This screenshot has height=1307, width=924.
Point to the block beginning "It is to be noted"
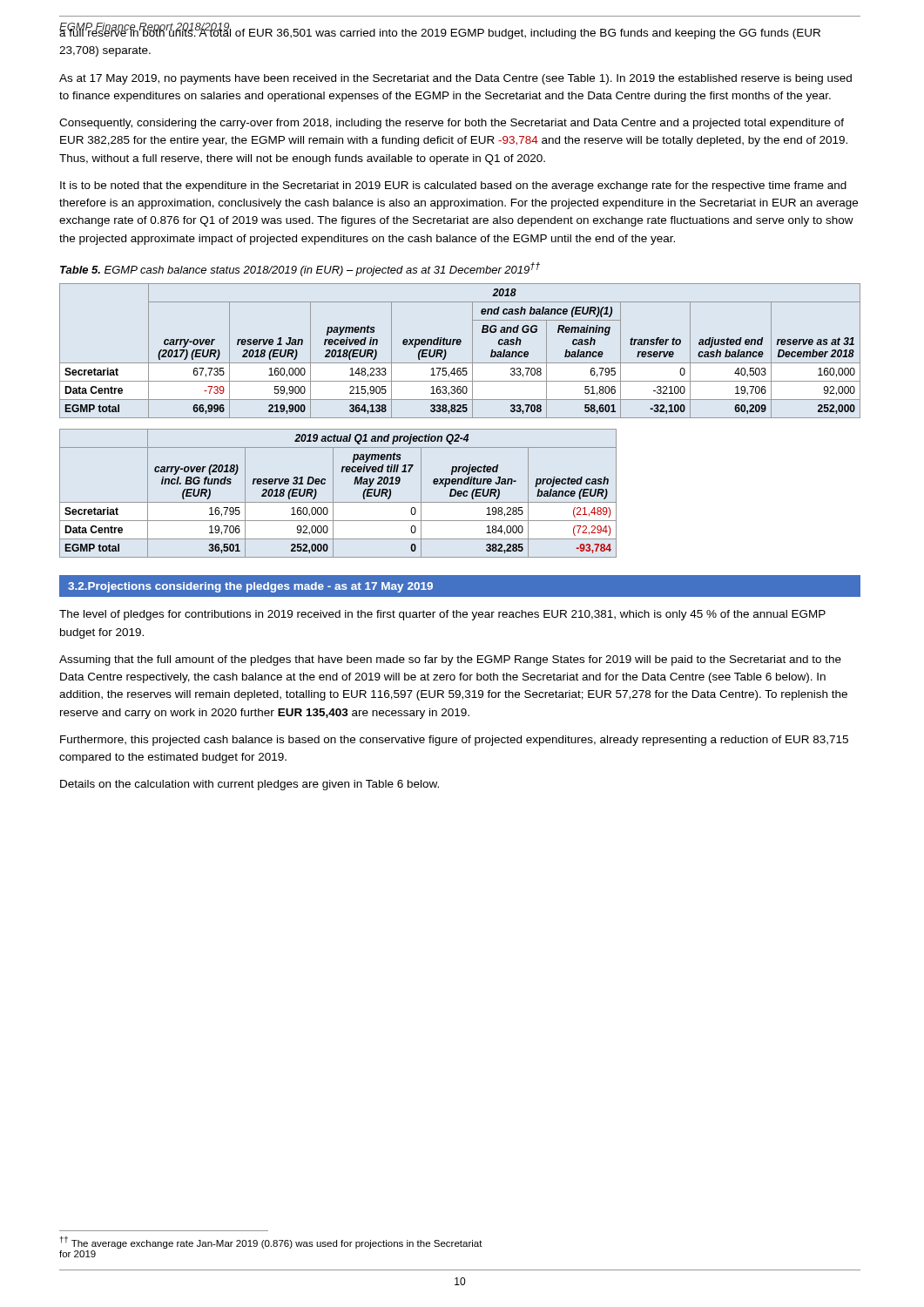460,212
